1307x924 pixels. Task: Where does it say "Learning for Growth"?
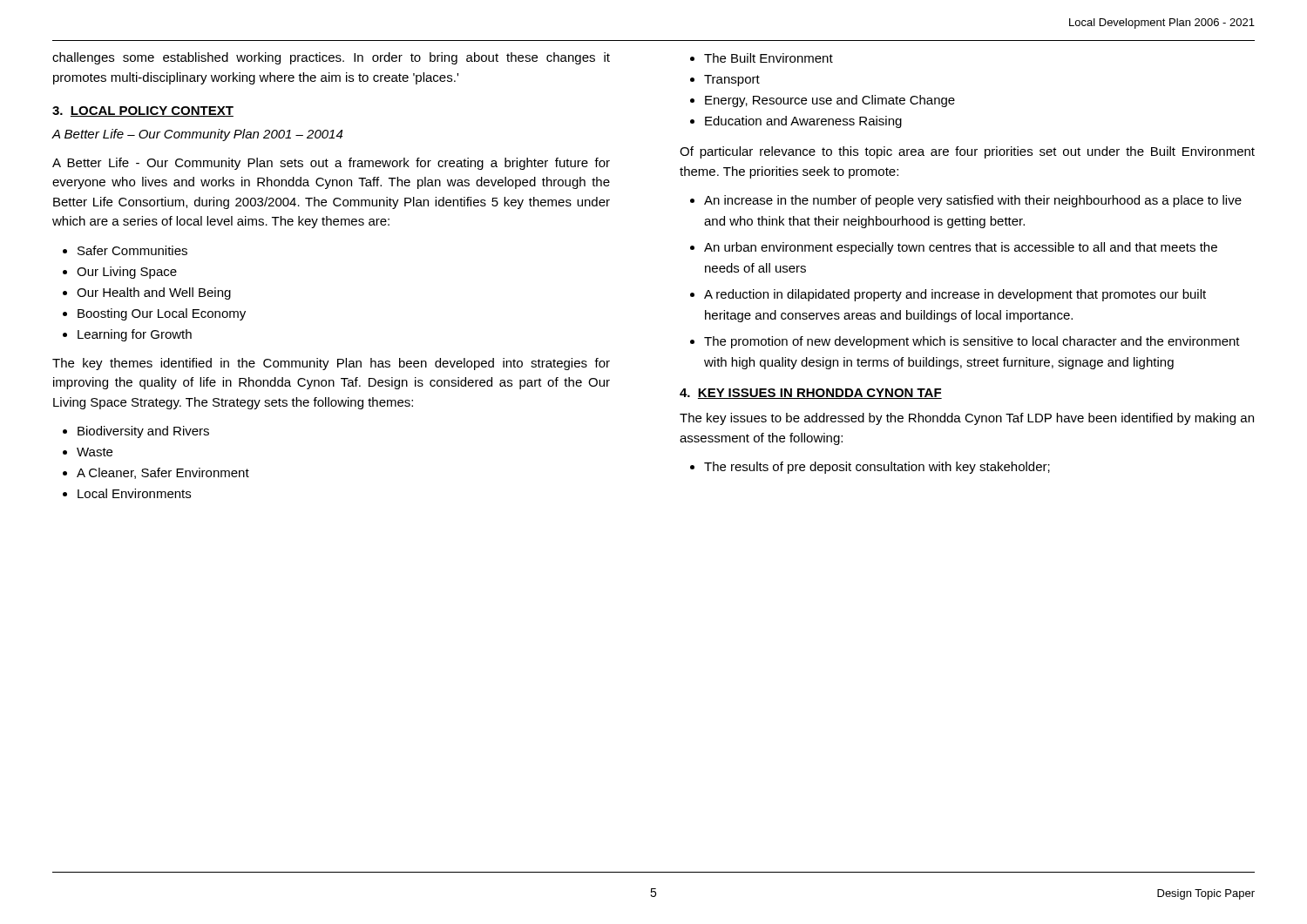[x=134, y=334]
